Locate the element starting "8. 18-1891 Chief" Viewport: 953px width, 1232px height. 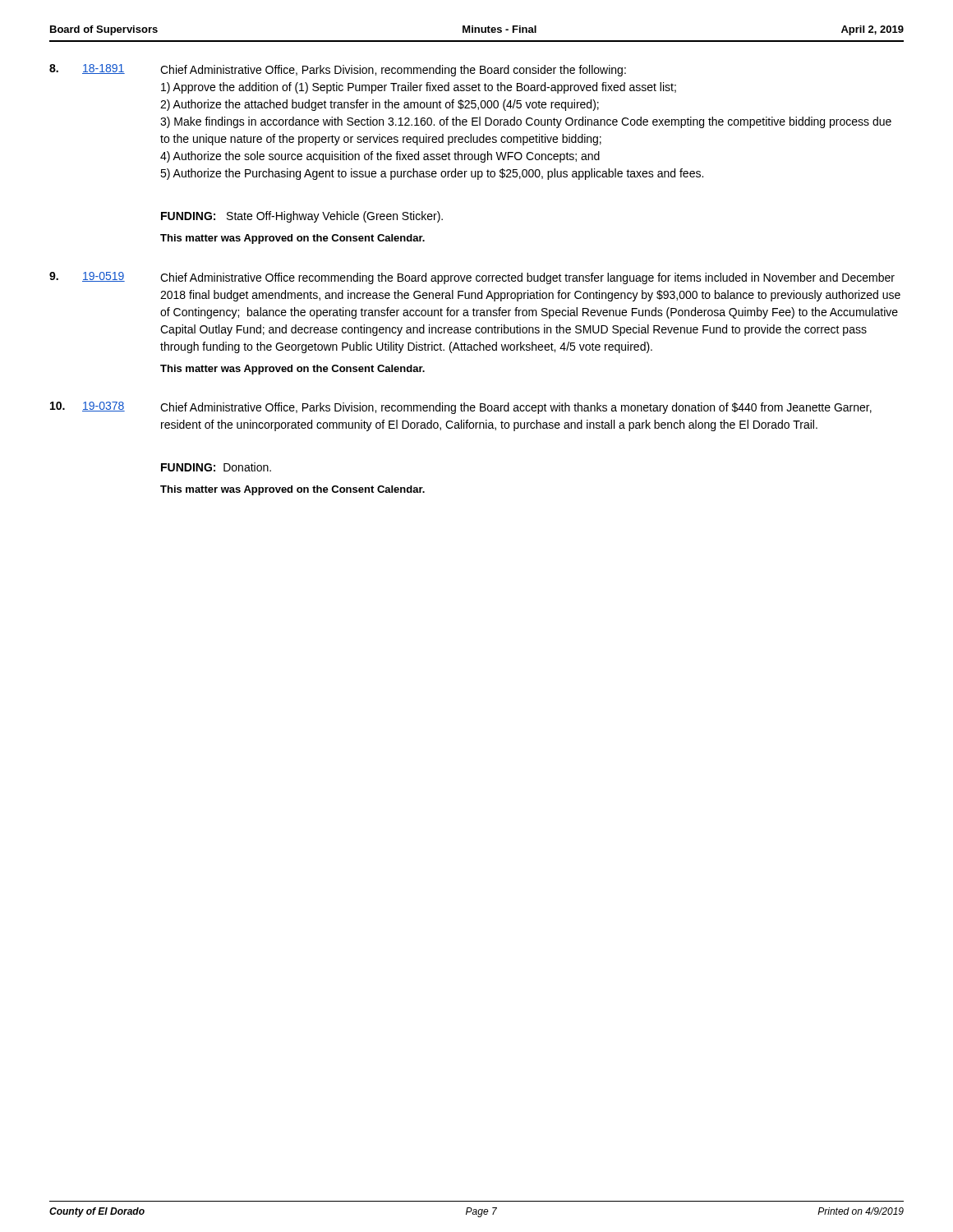[x=476, y=154]
